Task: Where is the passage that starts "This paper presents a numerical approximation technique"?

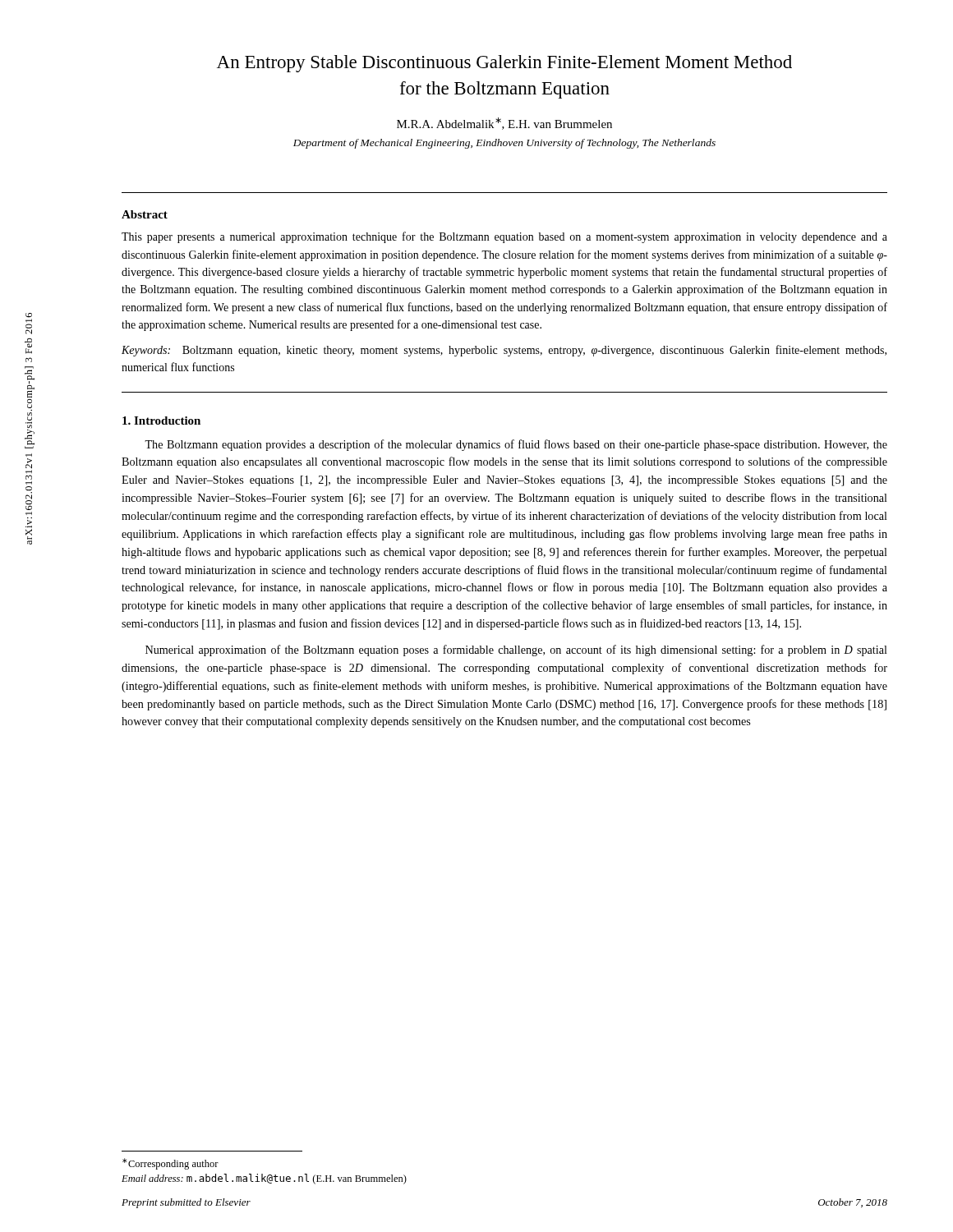Action: [x=504, y=281]
